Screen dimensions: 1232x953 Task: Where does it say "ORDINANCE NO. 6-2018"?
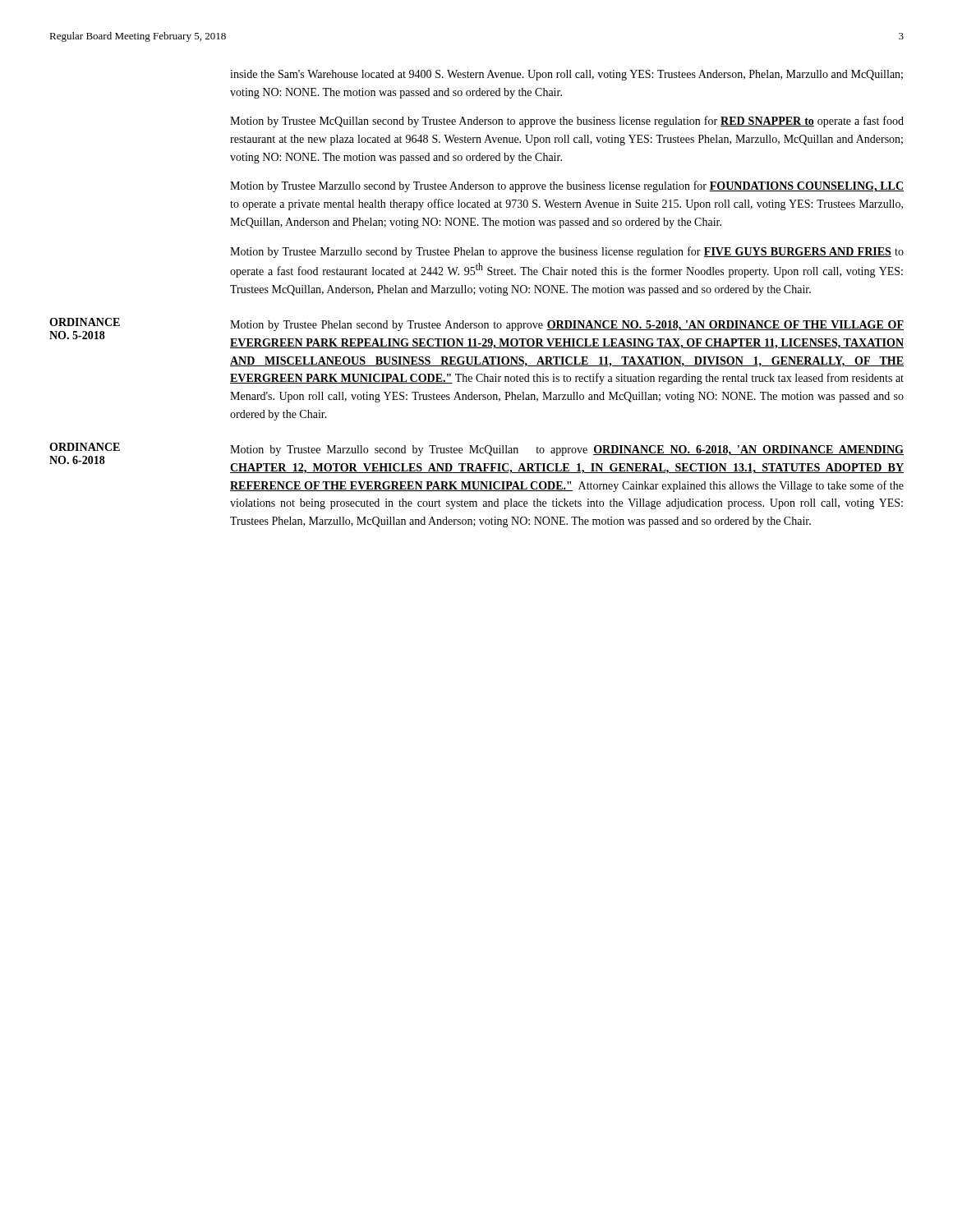pos(94,446)
